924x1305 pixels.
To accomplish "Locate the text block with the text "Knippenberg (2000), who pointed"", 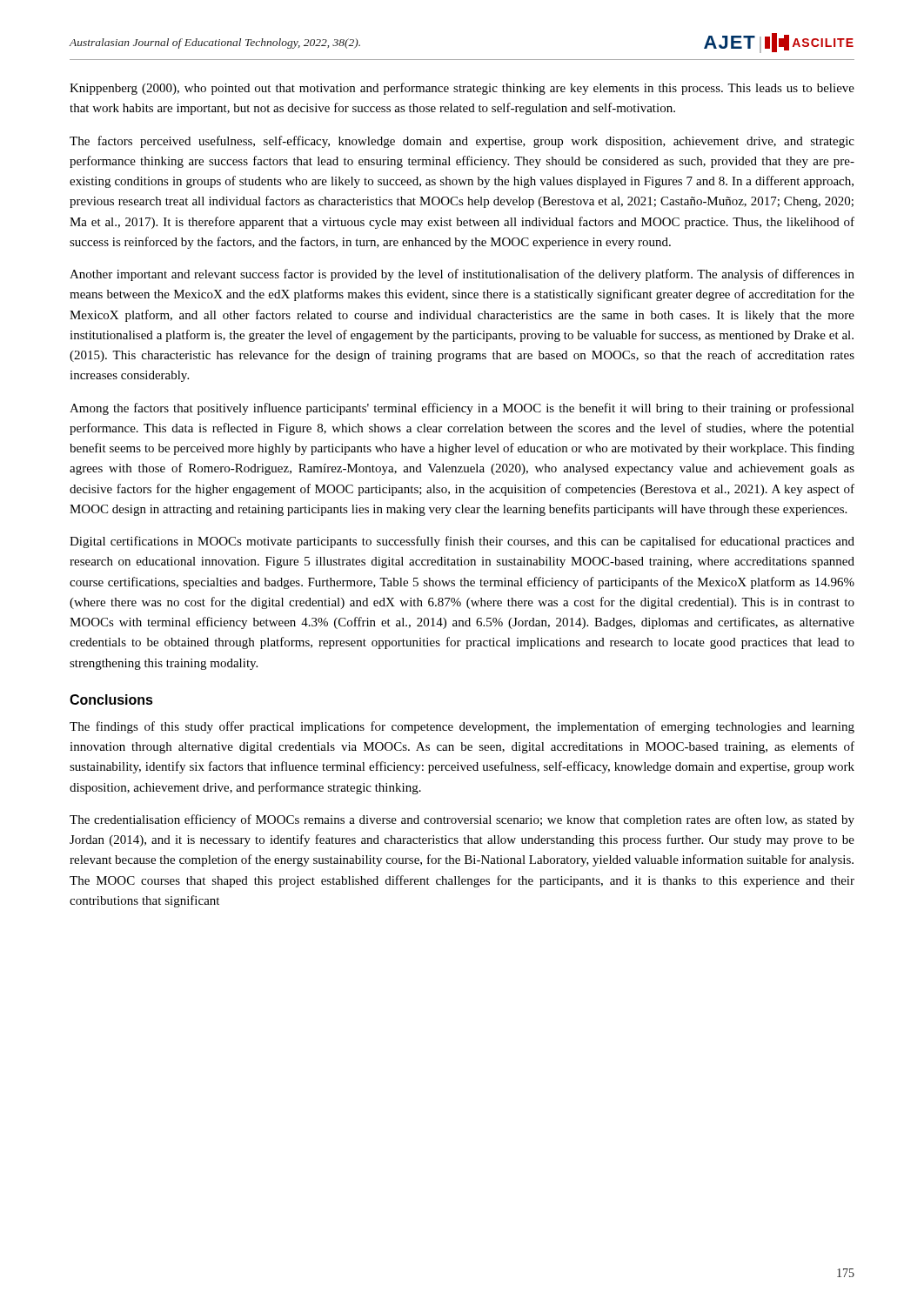I will pos(462,98).
